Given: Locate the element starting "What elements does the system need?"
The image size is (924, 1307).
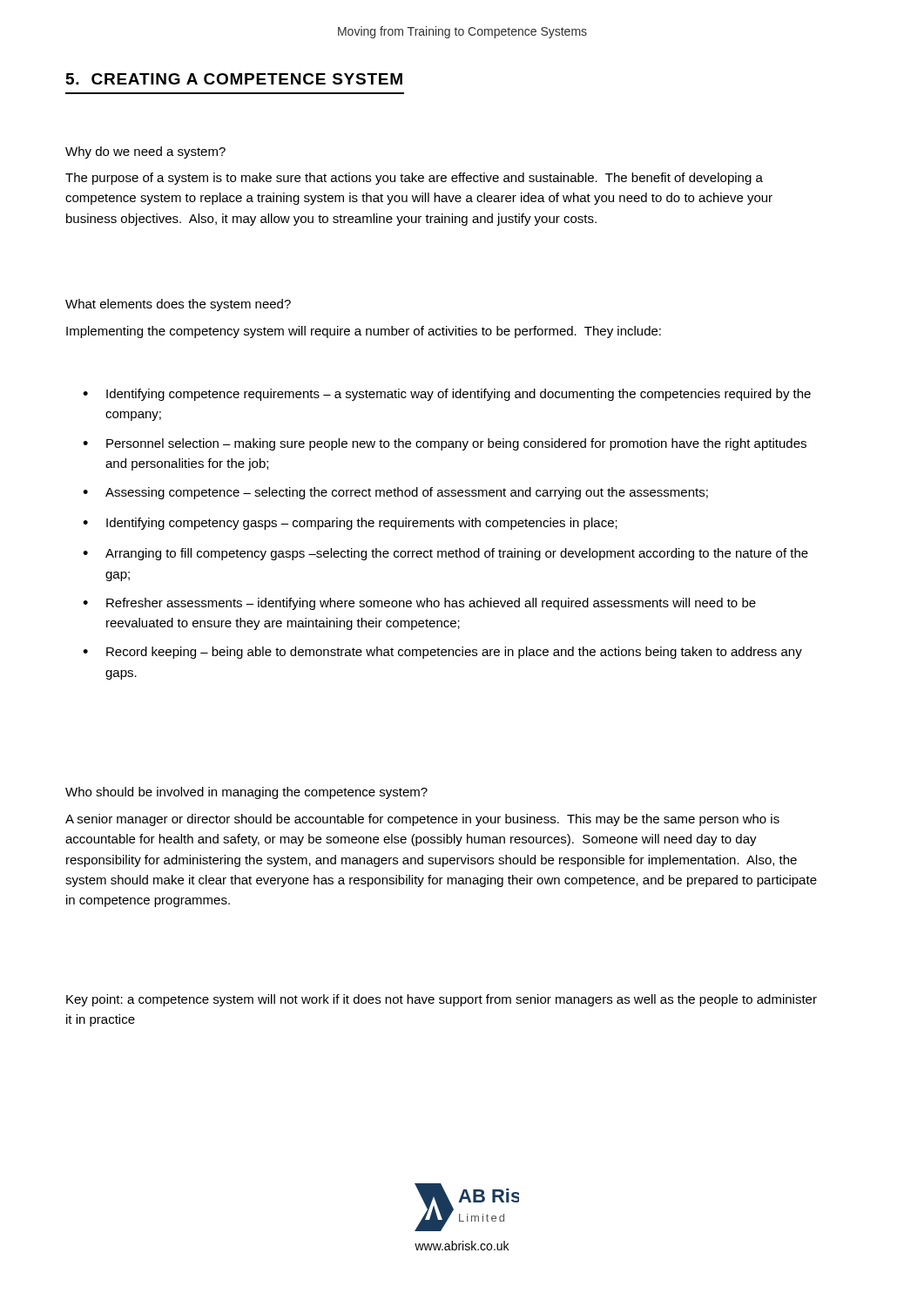Looking at the screenshot, I should 178,304.
